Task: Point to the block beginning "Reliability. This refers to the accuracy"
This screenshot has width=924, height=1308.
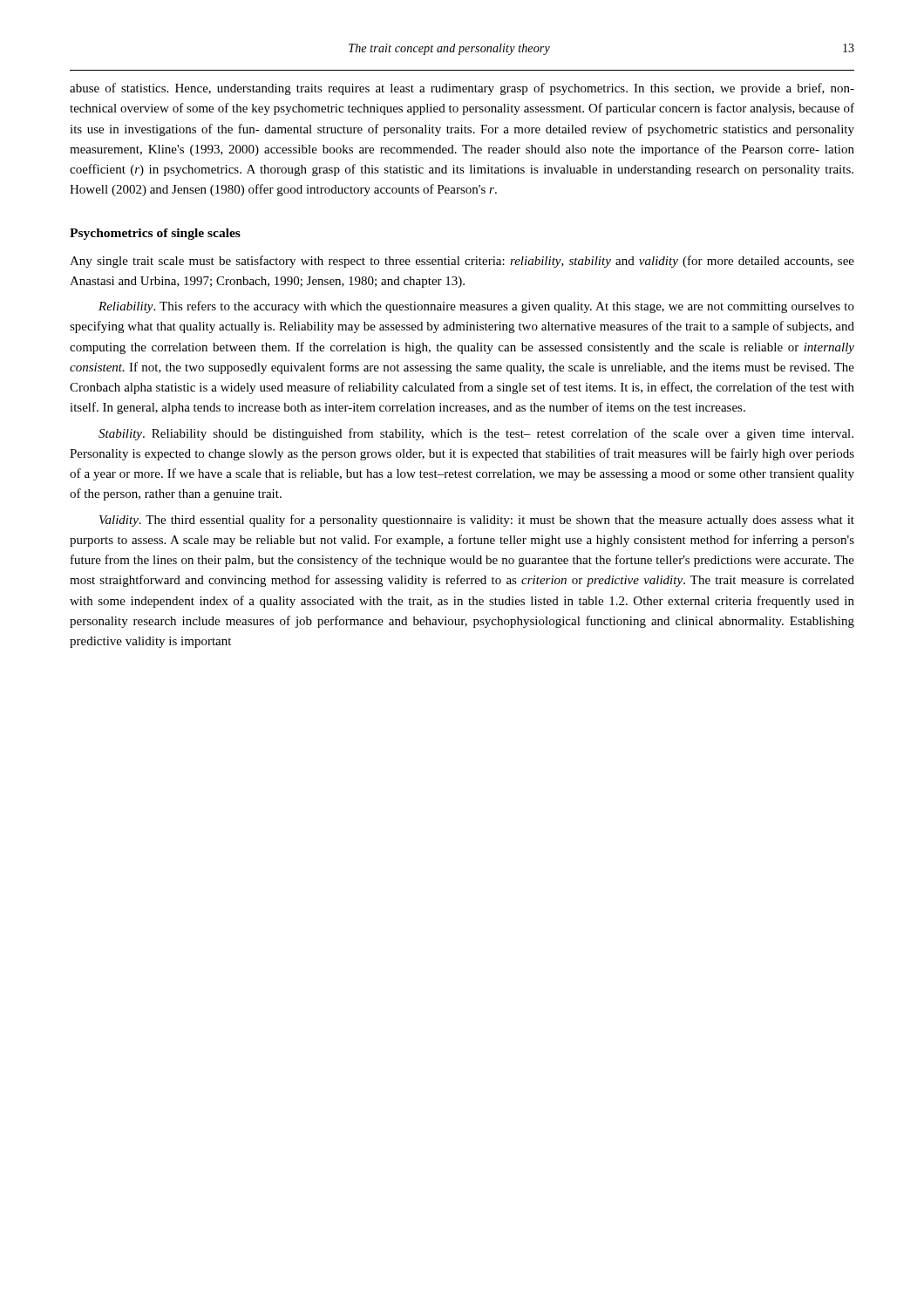Action: tap(462, 357)
